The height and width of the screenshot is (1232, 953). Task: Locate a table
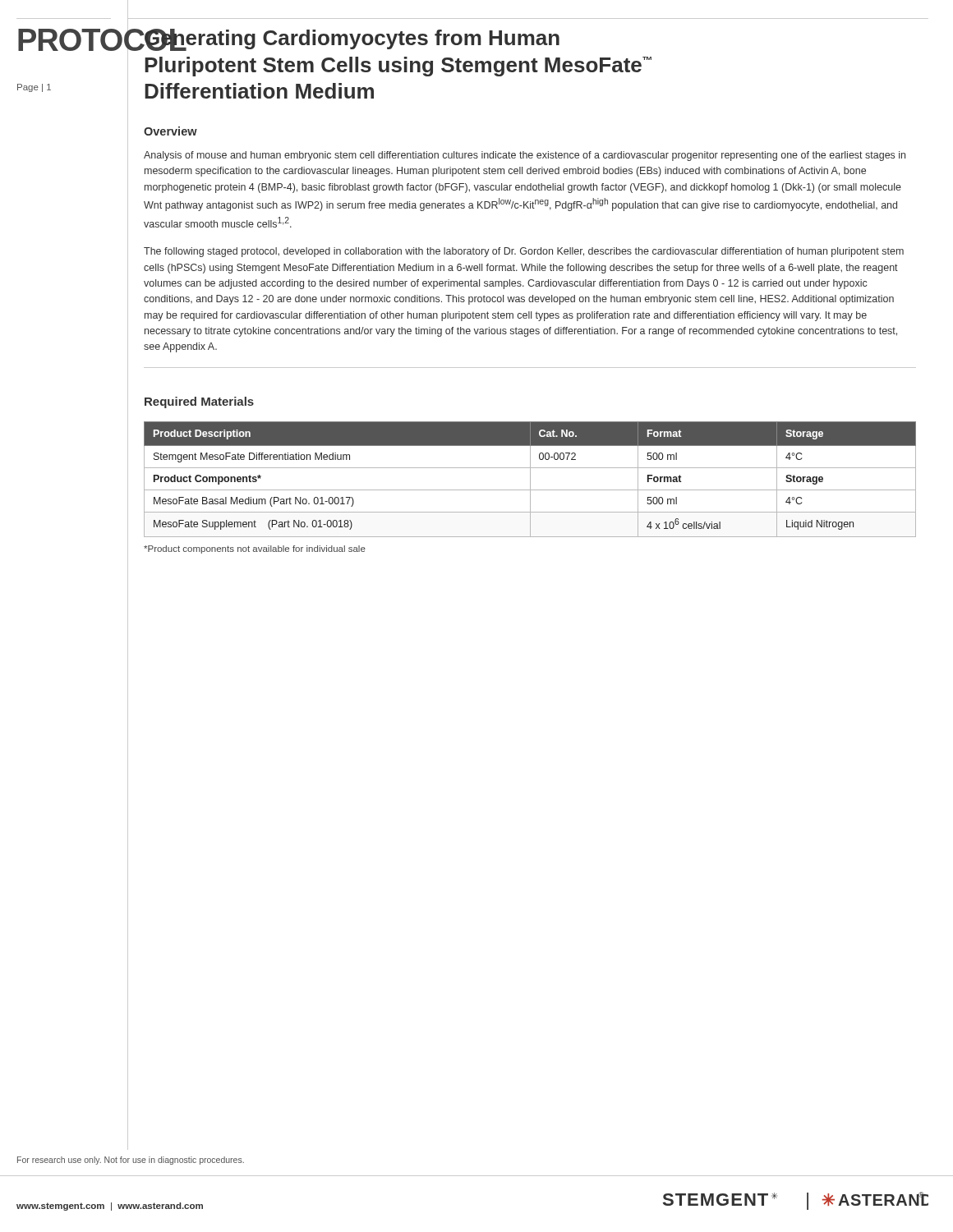pos(530,479)
